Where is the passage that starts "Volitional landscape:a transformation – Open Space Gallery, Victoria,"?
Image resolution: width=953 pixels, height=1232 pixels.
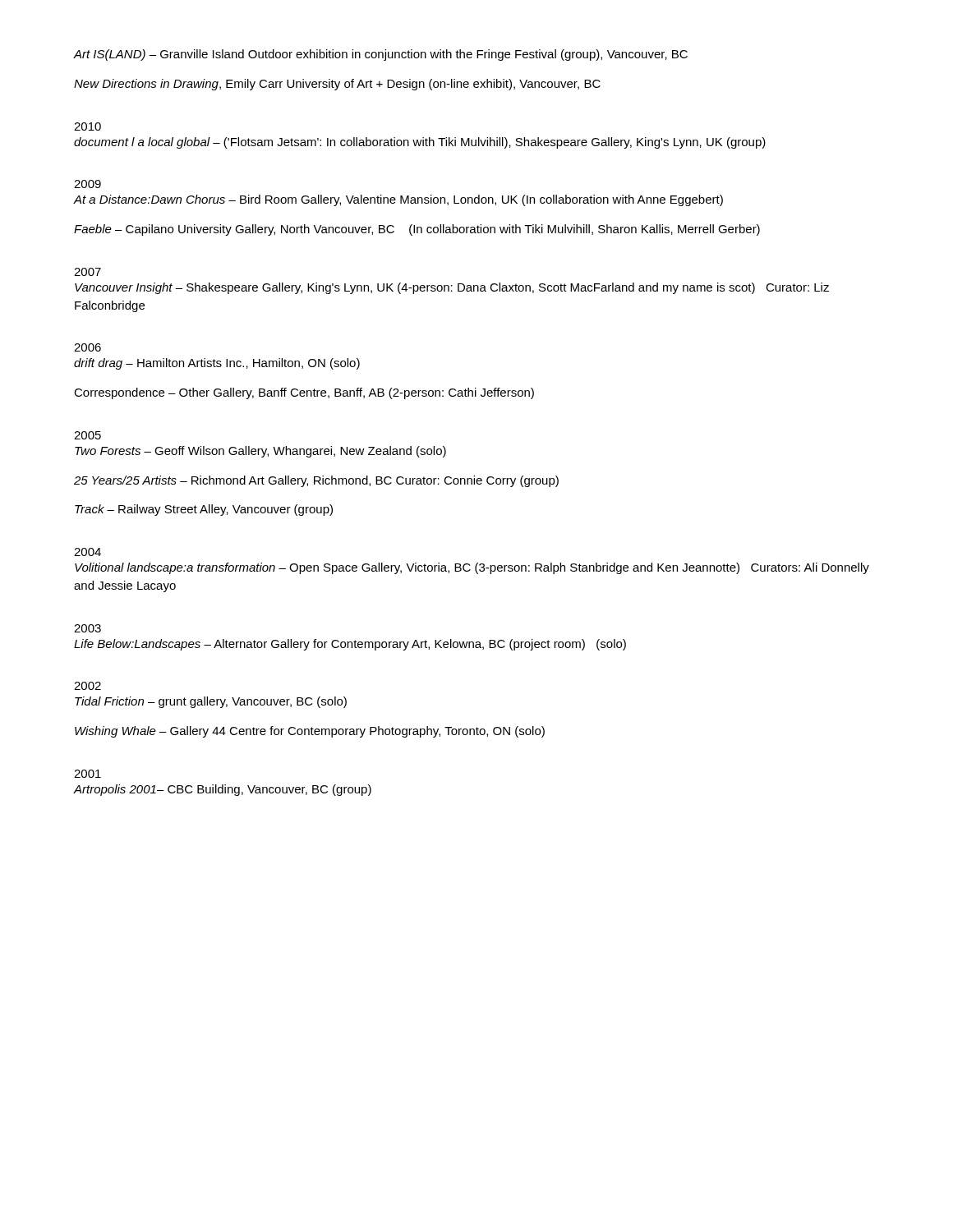click(471, 576)
